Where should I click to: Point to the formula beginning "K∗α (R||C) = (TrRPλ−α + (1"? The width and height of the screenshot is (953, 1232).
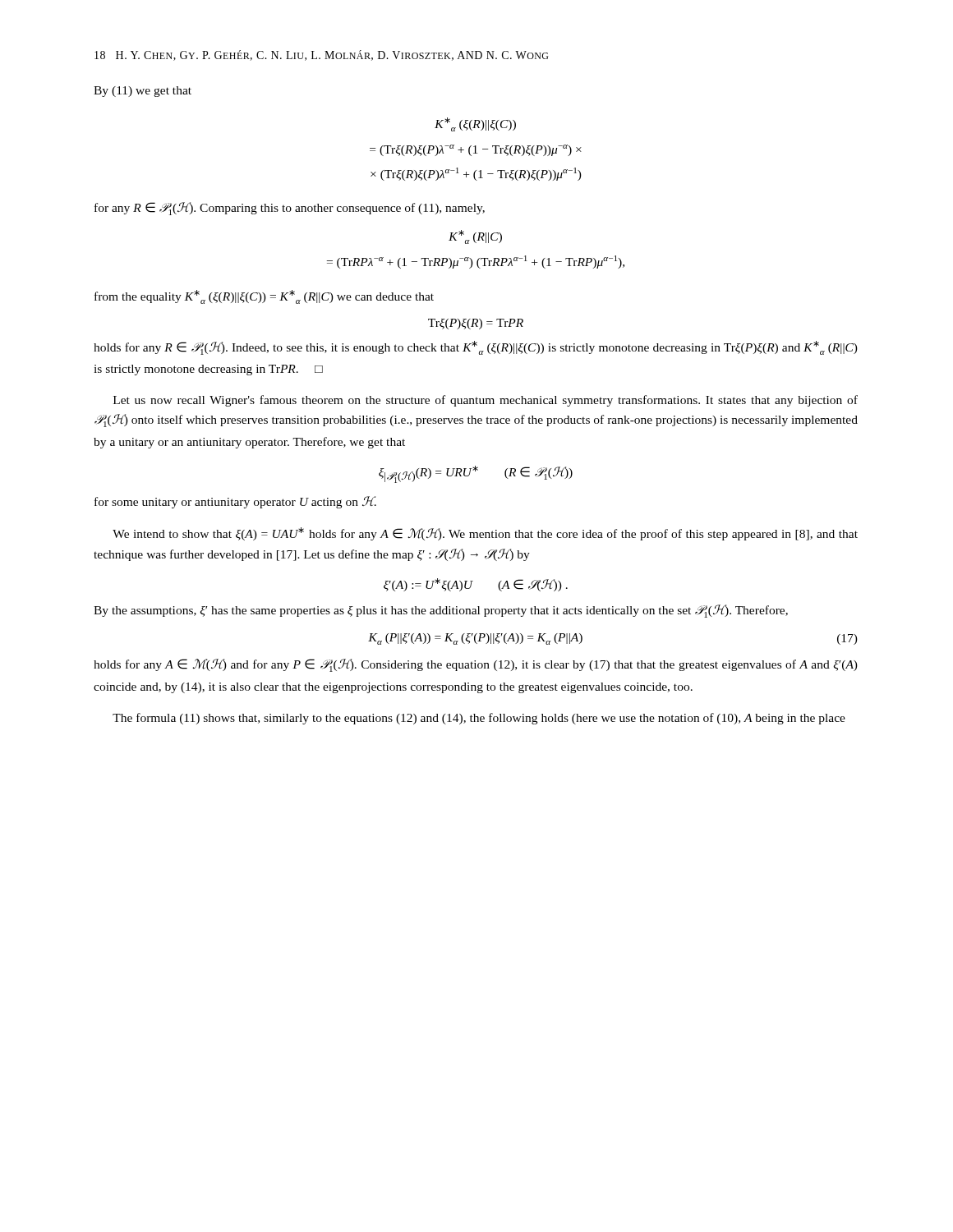(476, 249)
